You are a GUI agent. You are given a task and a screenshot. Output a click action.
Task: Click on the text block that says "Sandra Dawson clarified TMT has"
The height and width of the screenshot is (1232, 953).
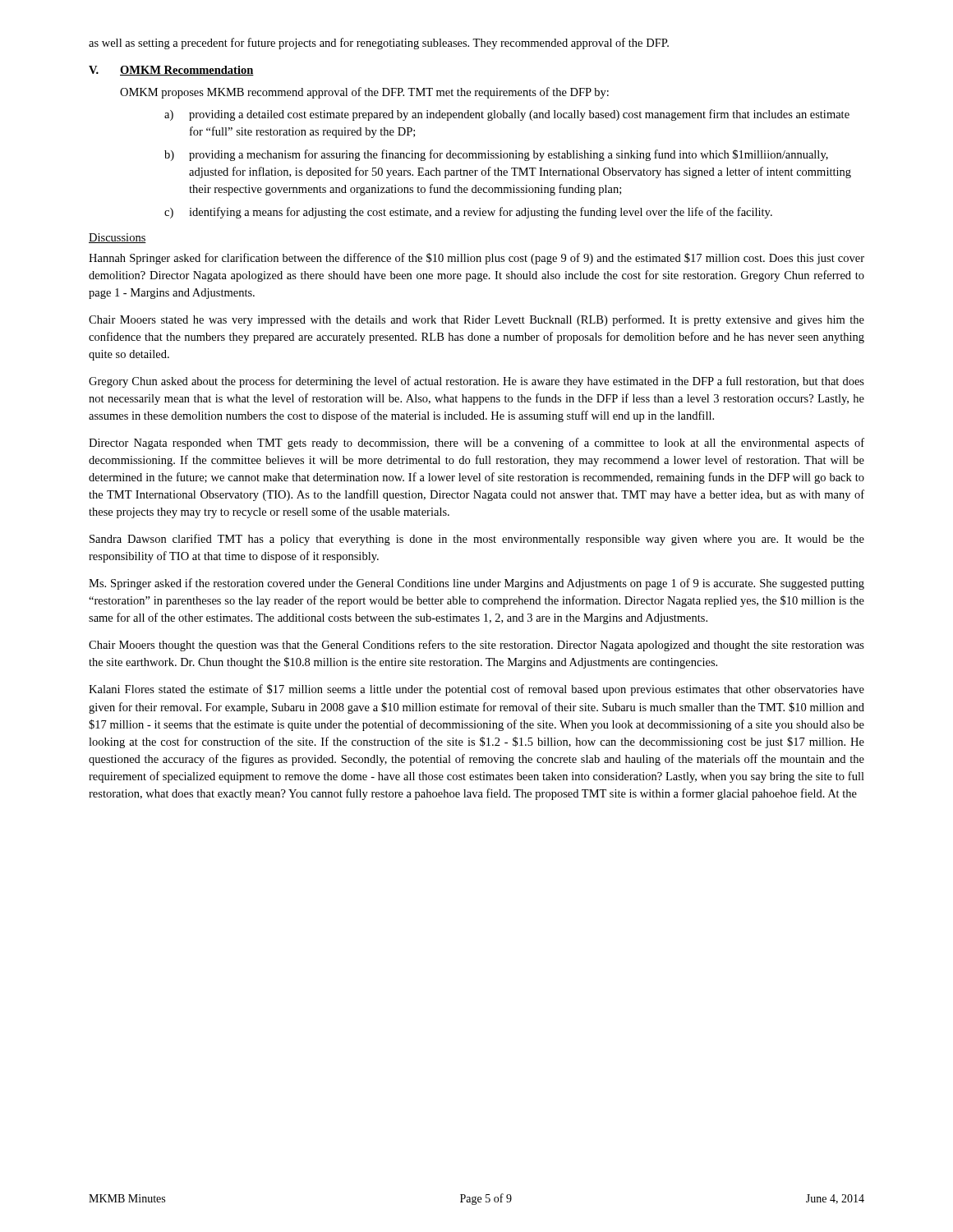click(x=476, y=548)
